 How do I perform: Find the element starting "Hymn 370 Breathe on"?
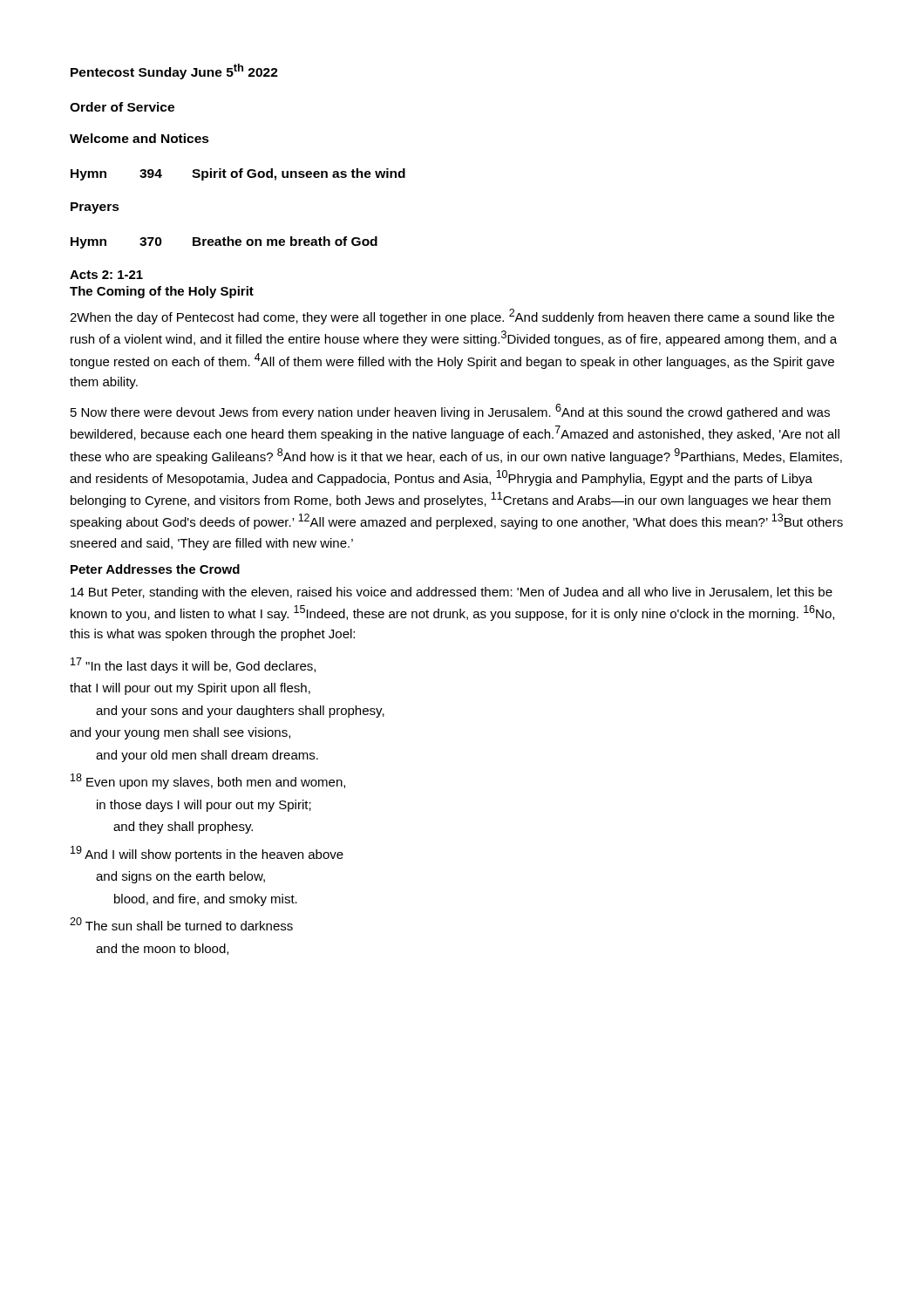coord(224,242)
